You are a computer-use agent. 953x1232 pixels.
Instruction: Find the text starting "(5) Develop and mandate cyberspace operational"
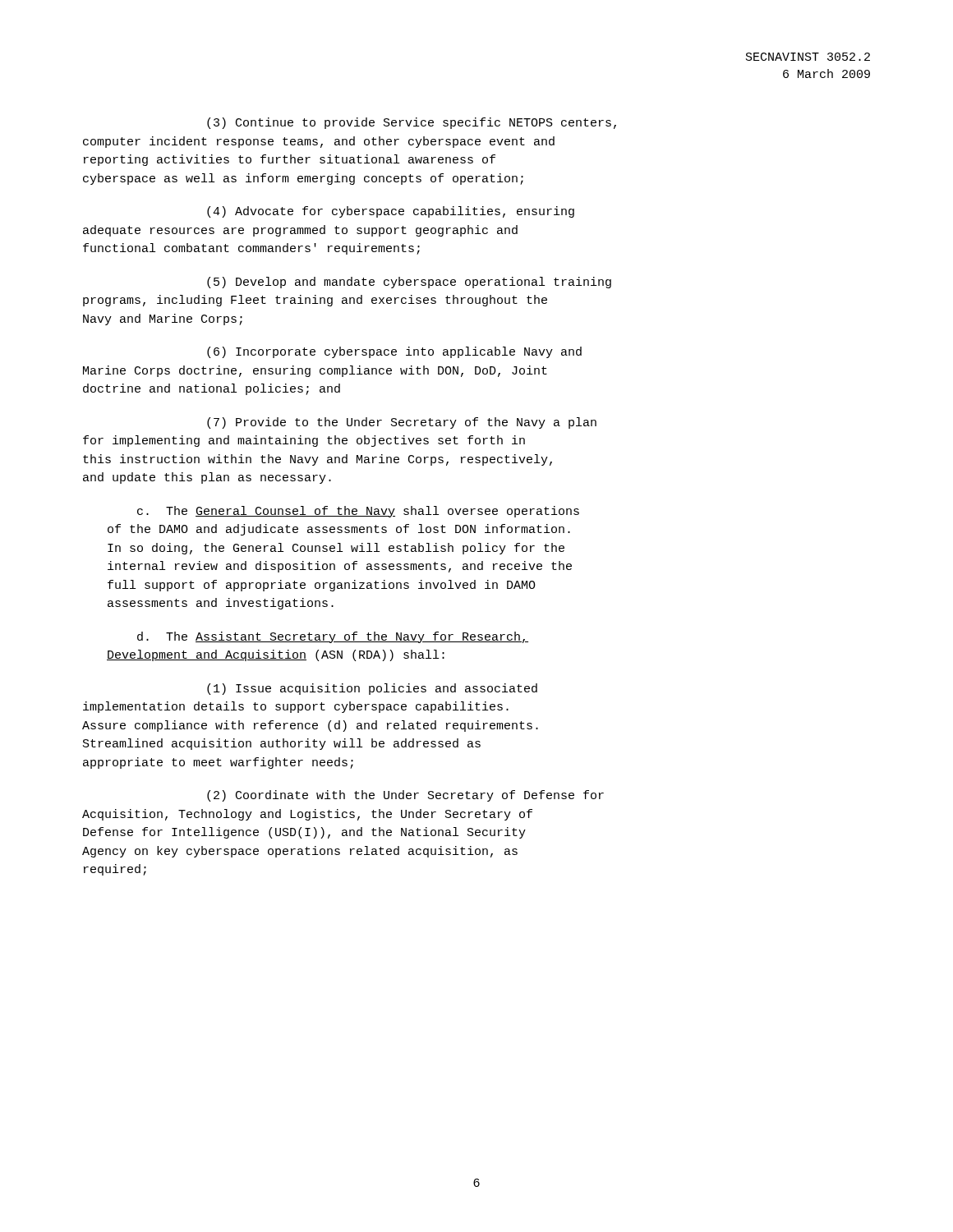click(347, 301)
